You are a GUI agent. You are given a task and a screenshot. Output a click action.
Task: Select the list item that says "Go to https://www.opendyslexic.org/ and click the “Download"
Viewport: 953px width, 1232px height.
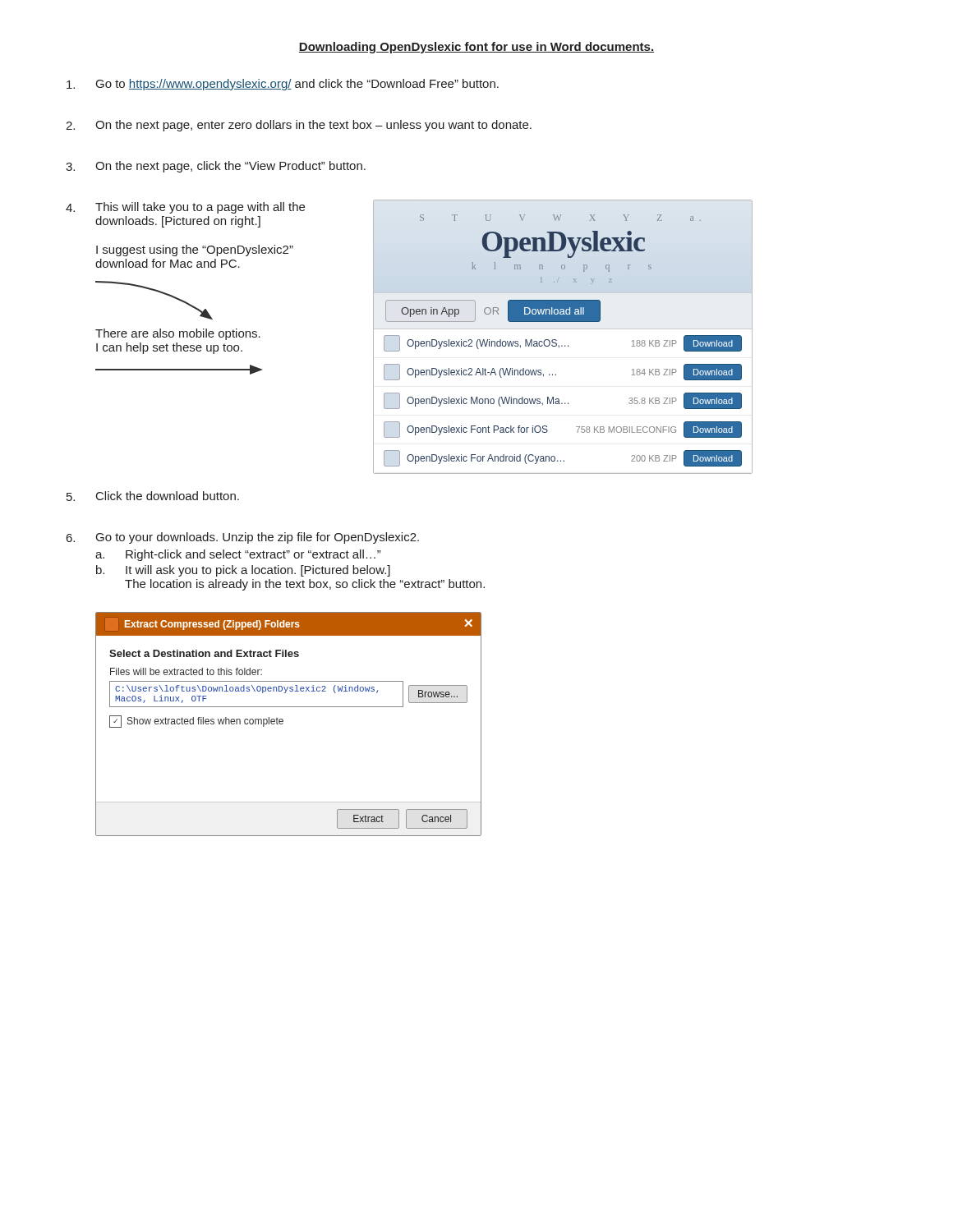476,84
